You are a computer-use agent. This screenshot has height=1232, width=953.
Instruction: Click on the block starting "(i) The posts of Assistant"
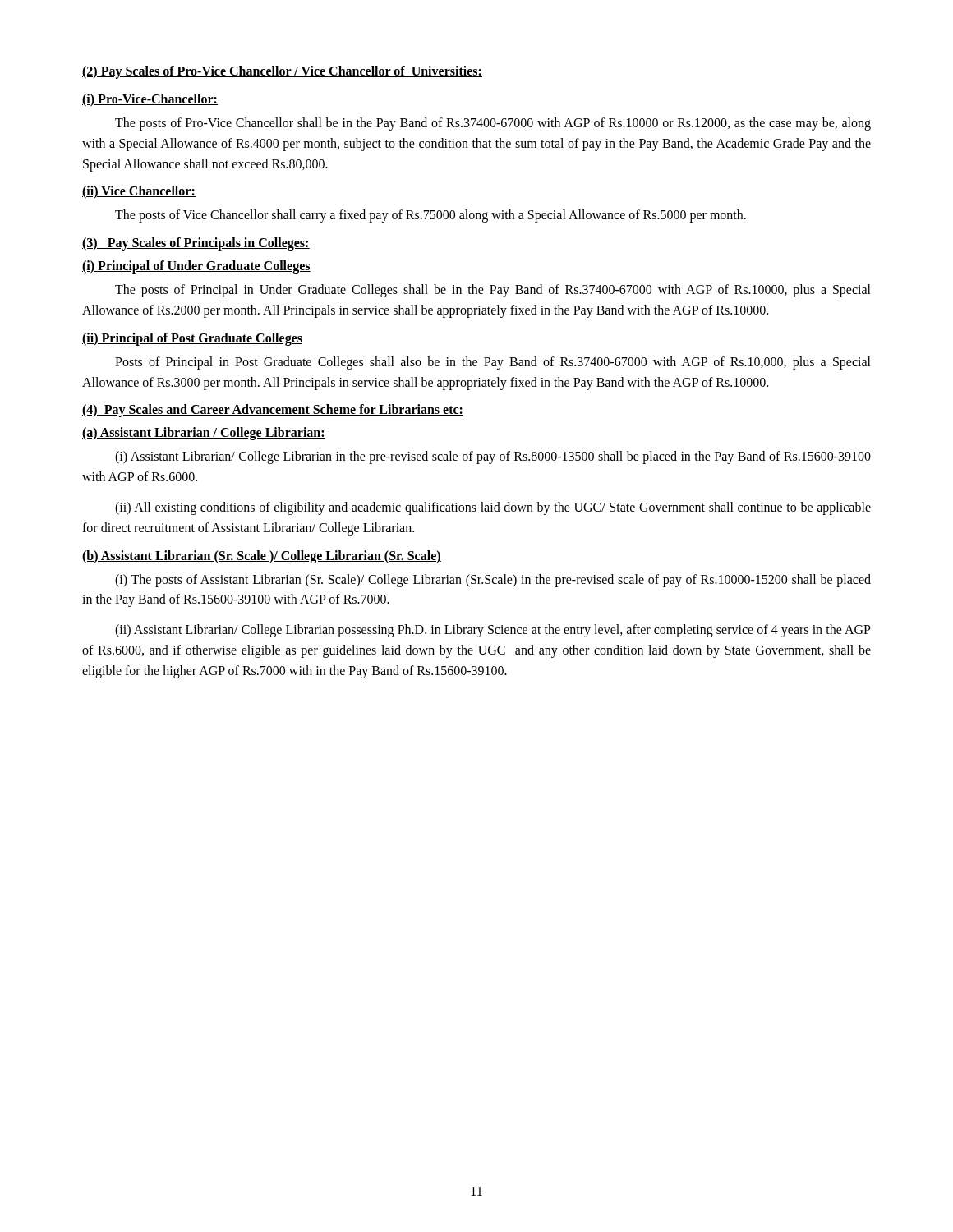476,590
